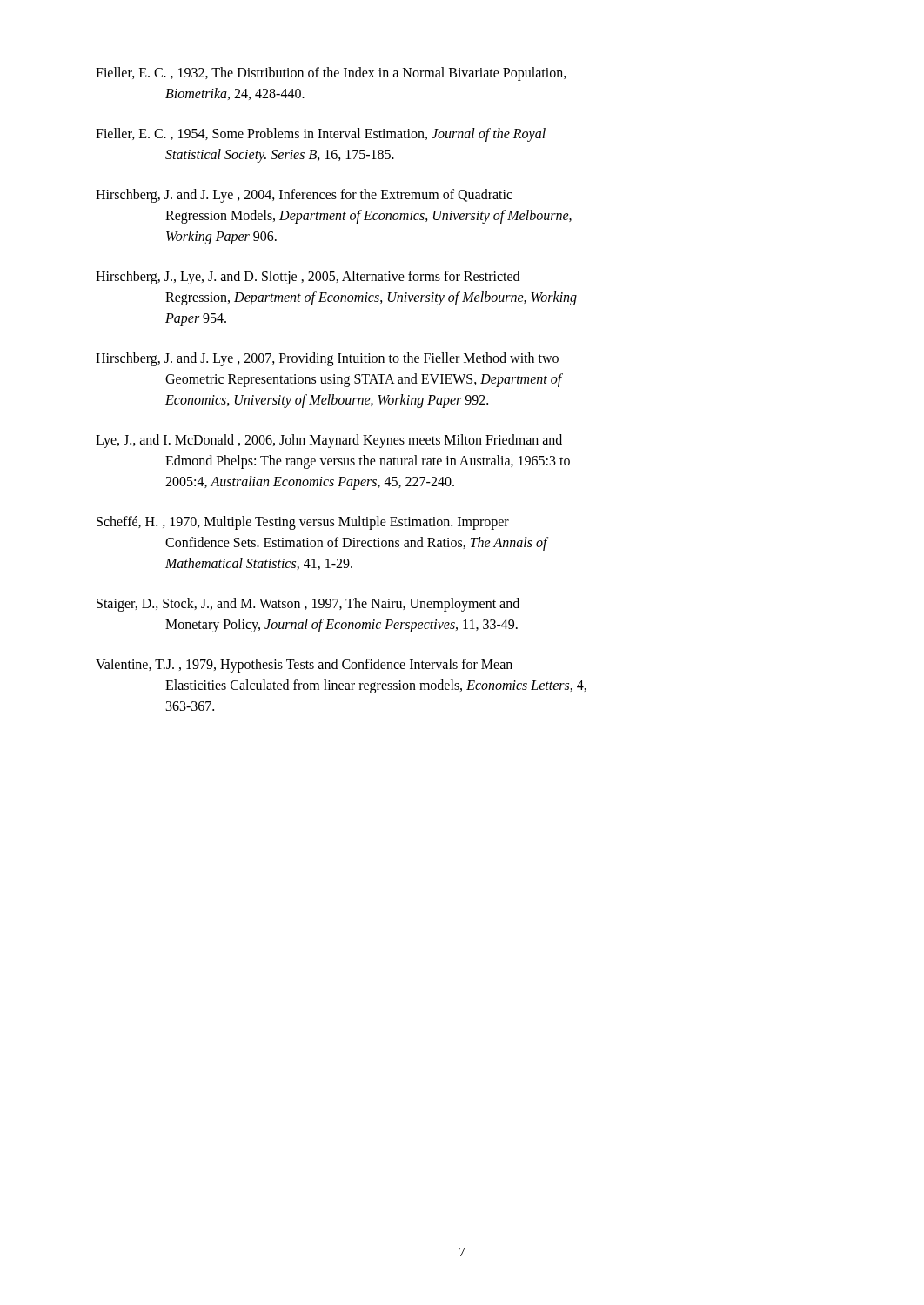
Task: Locate the block of text that opens with "Lye, J., and I. McDonald"
Action: (462, 461)
